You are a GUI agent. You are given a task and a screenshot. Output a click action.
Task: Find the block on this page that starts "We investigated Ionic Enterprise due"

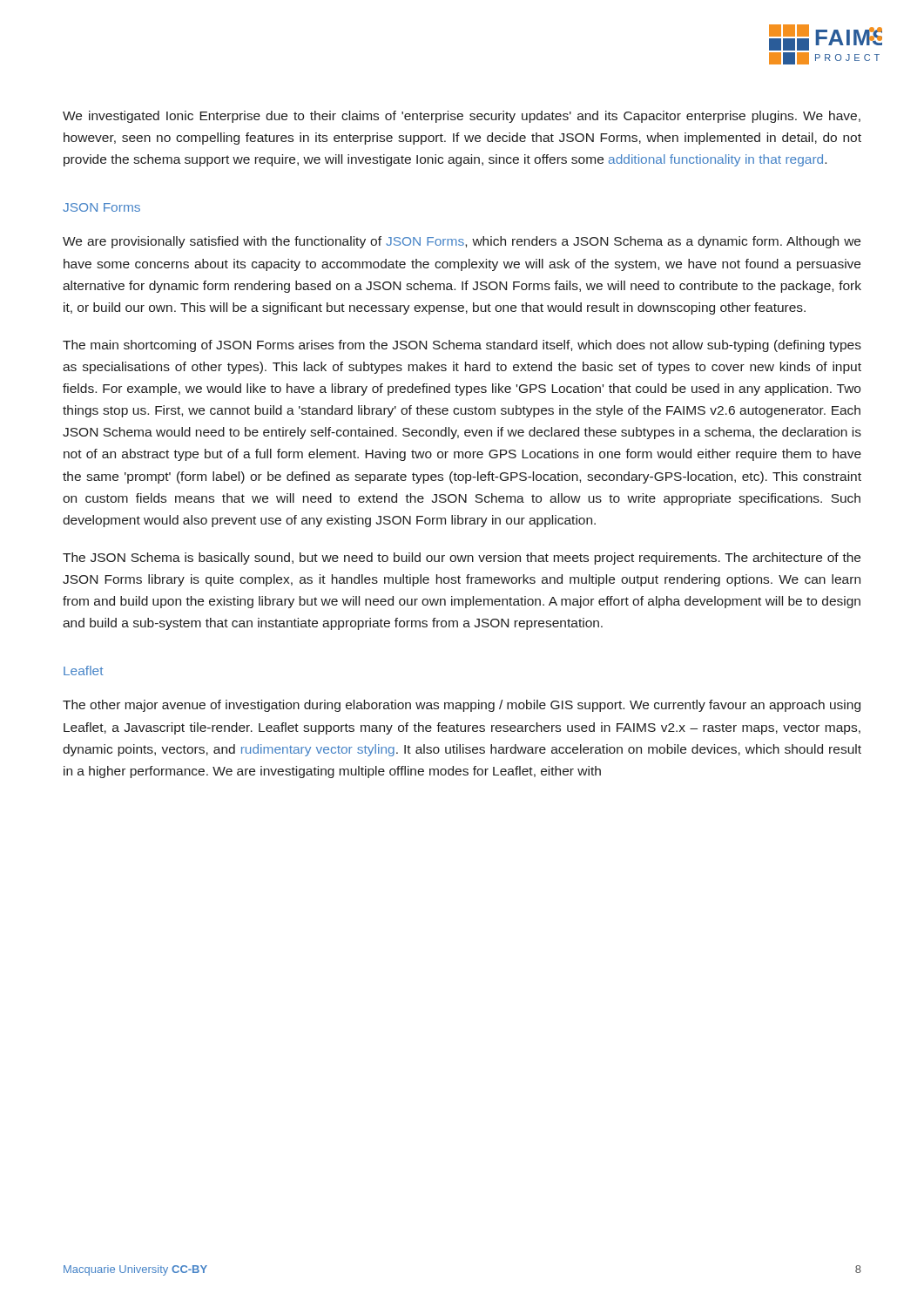(x=462, y=137)
